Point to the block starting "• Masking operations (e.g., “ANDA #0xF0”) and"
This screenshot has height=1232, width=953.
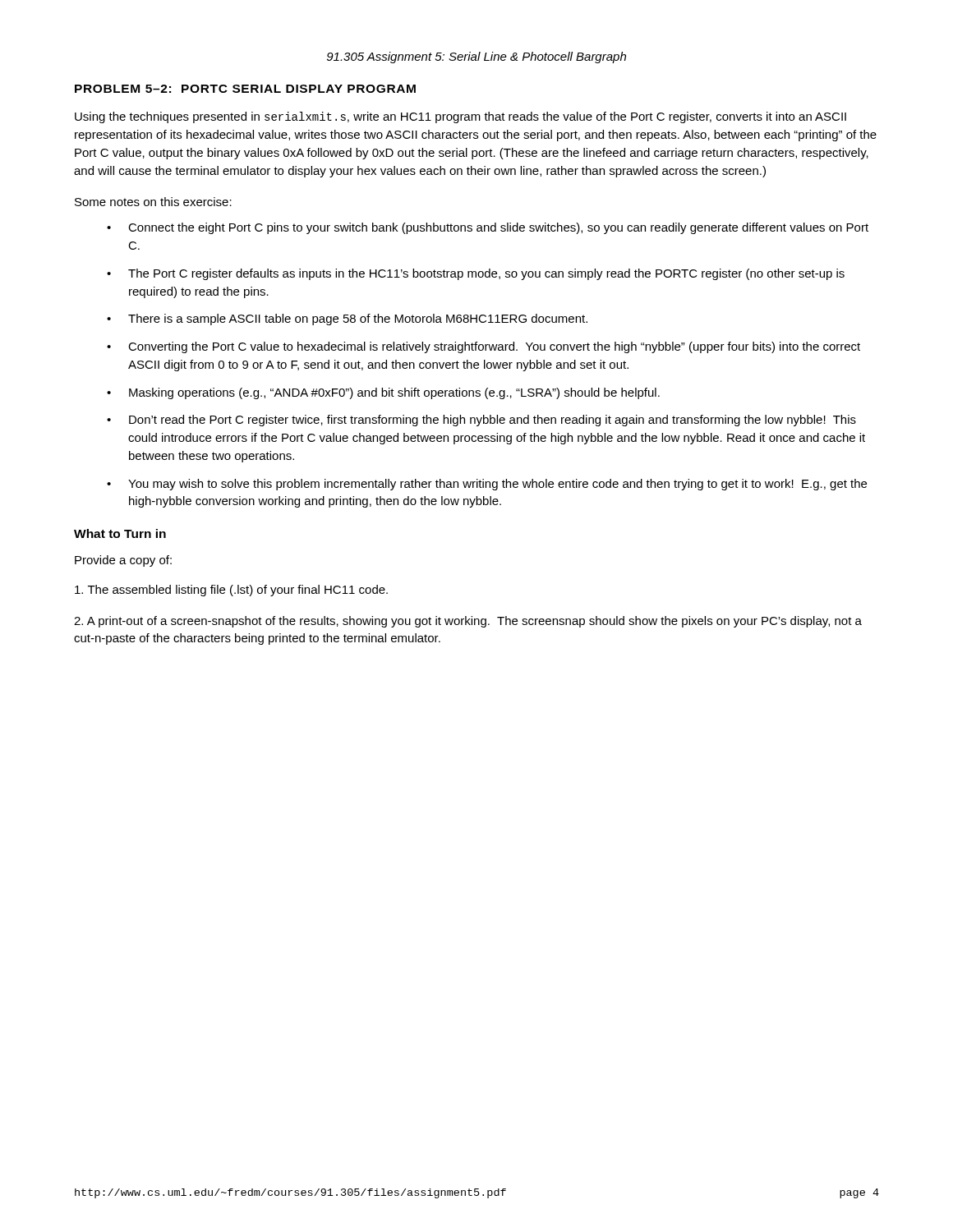point(384,392)
